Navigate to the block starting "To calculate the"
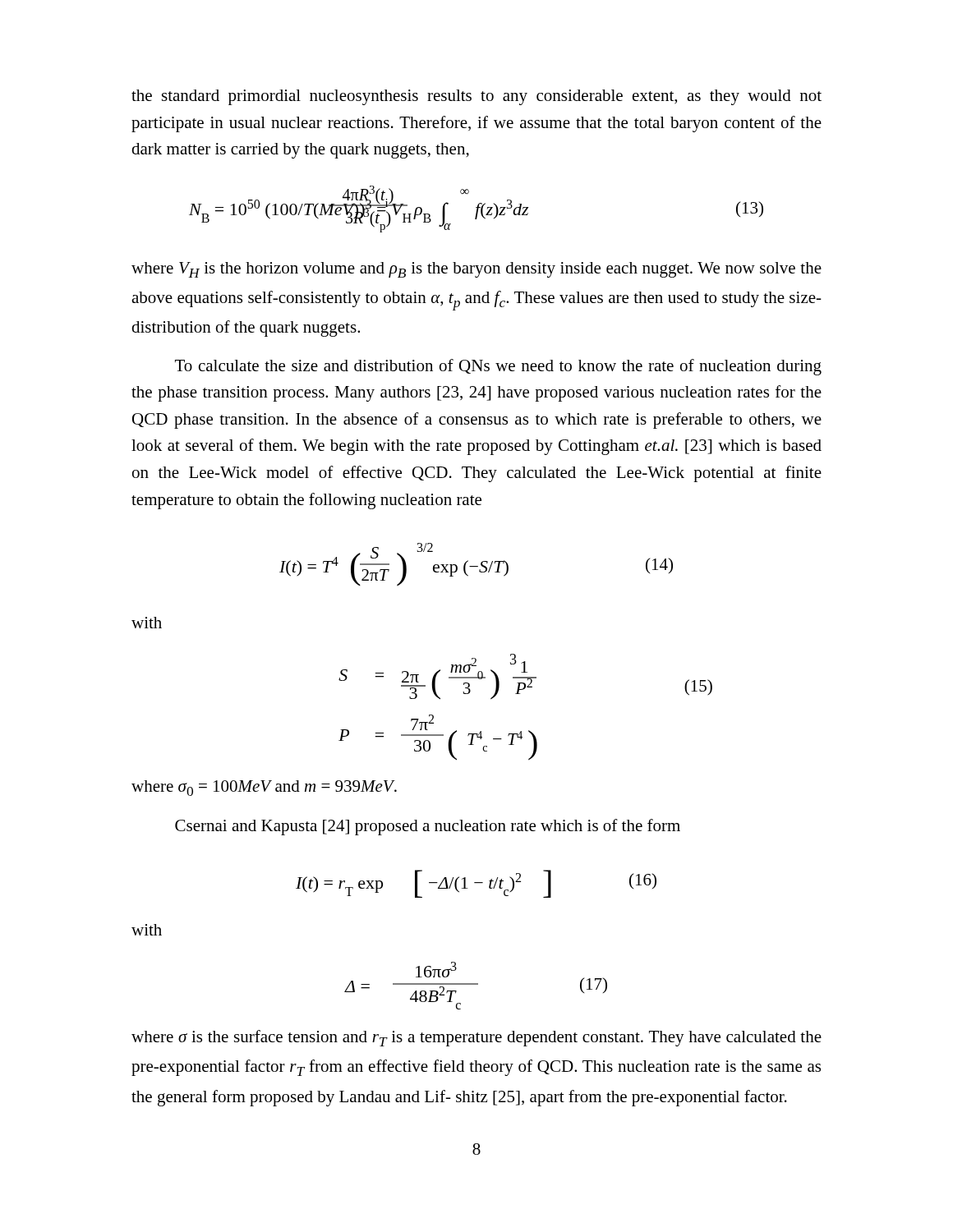 (x=476, y=432)
